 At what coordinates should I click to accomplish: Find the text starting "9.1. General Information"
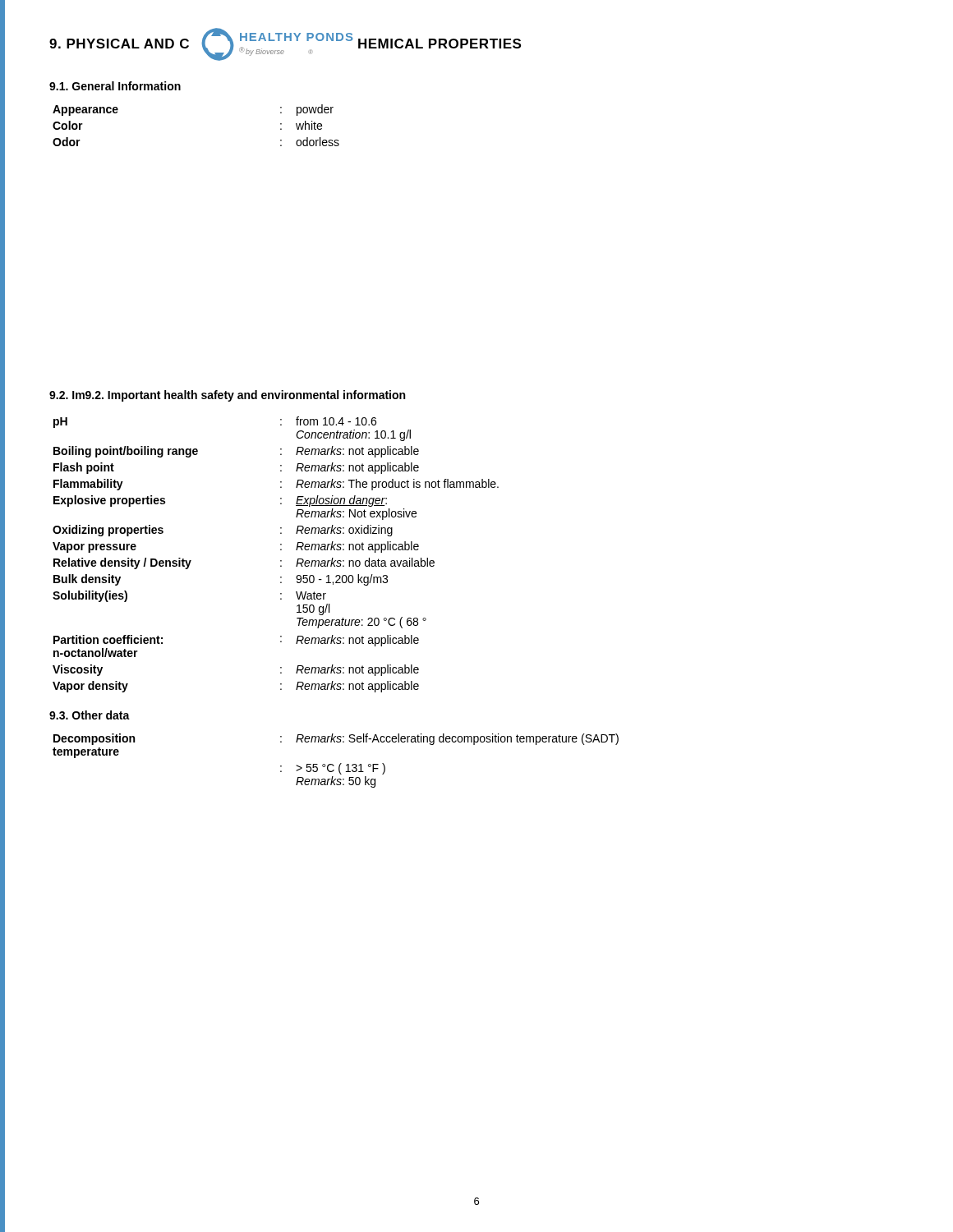pyautogui.click(x=115, y=86)
